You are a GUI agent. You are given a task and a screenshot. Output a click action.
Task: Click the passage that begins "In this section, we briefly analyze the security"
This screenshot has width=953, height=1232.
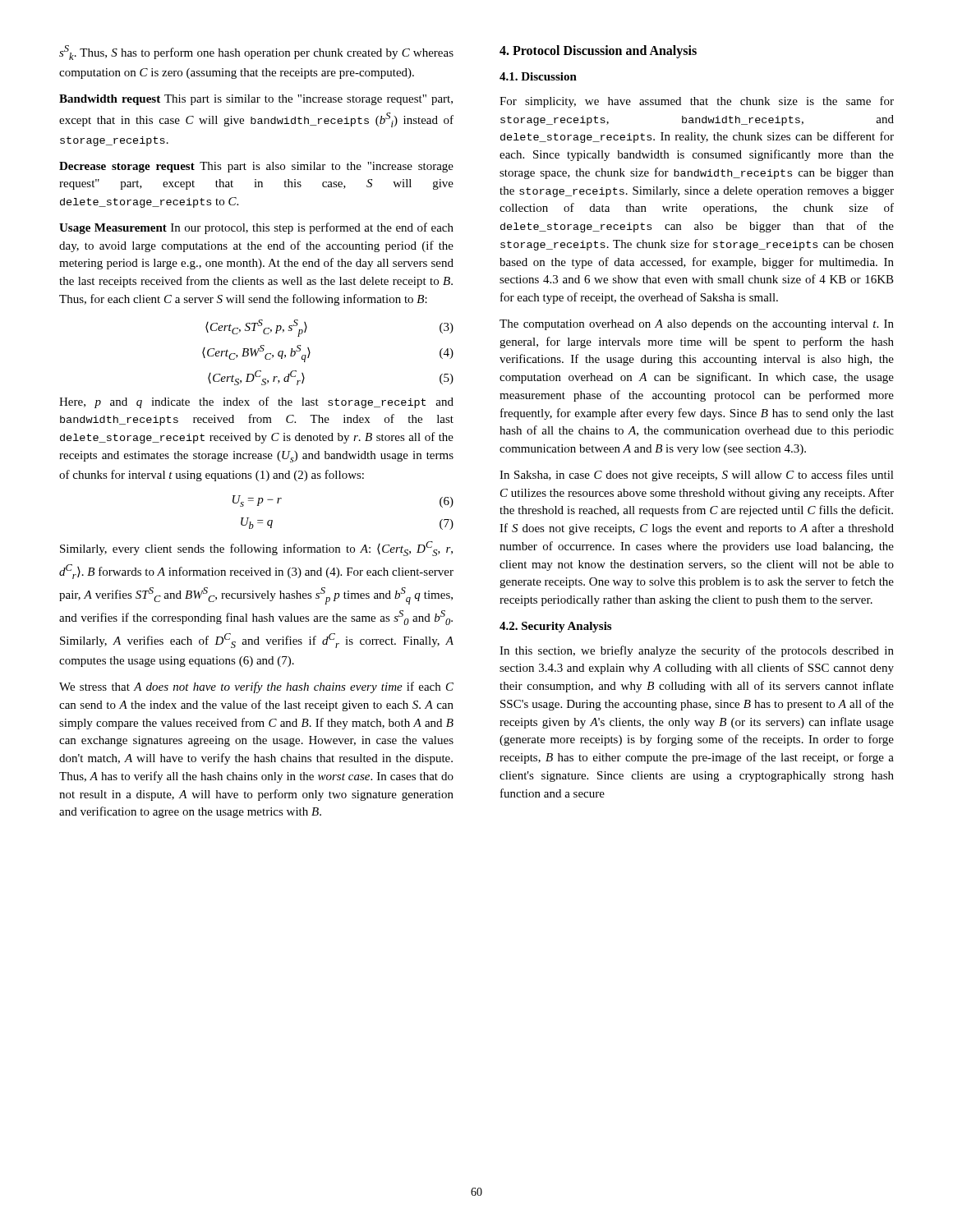point(697,722)
